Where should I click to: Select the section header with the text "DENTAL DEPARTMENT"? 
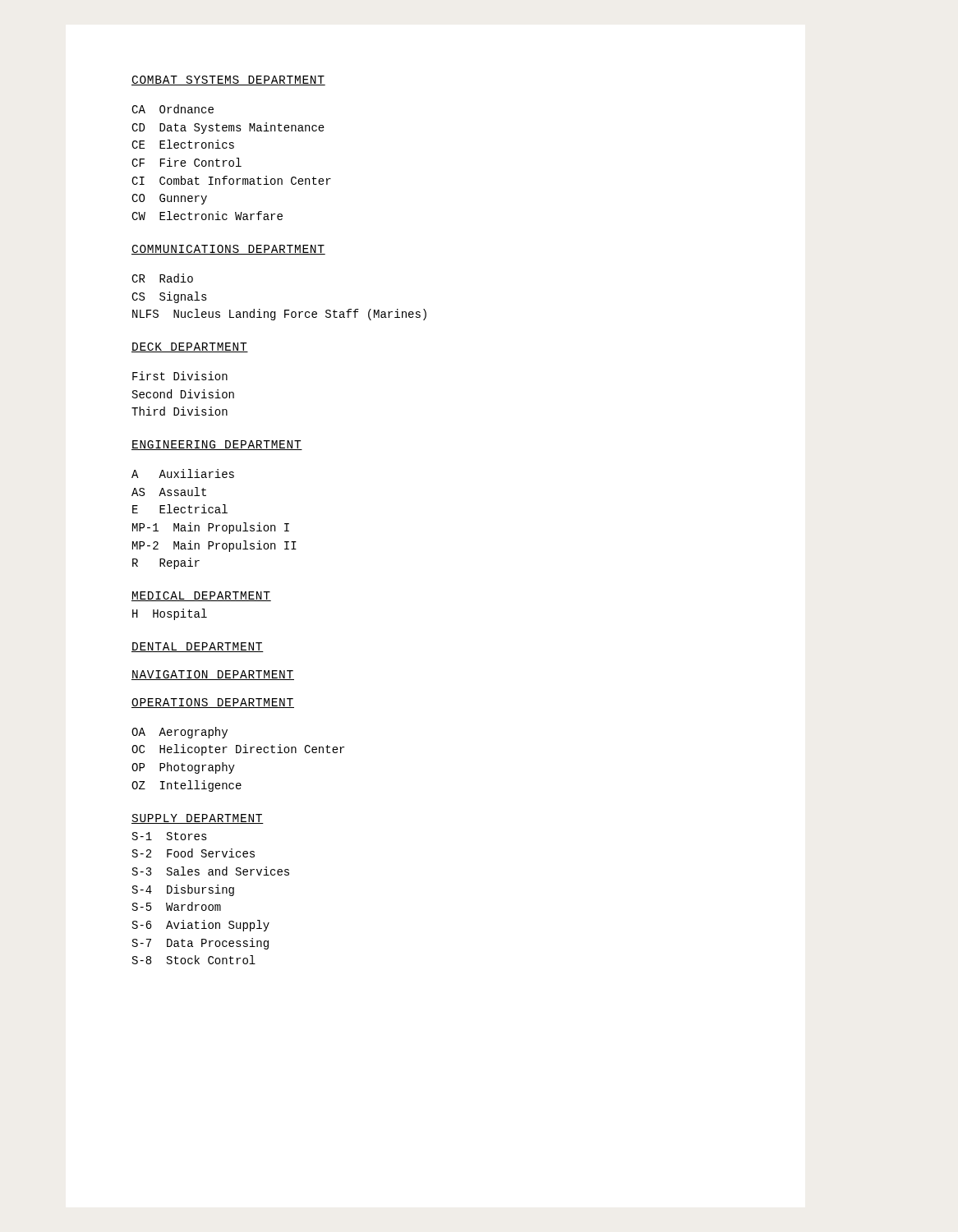[197, 647]
